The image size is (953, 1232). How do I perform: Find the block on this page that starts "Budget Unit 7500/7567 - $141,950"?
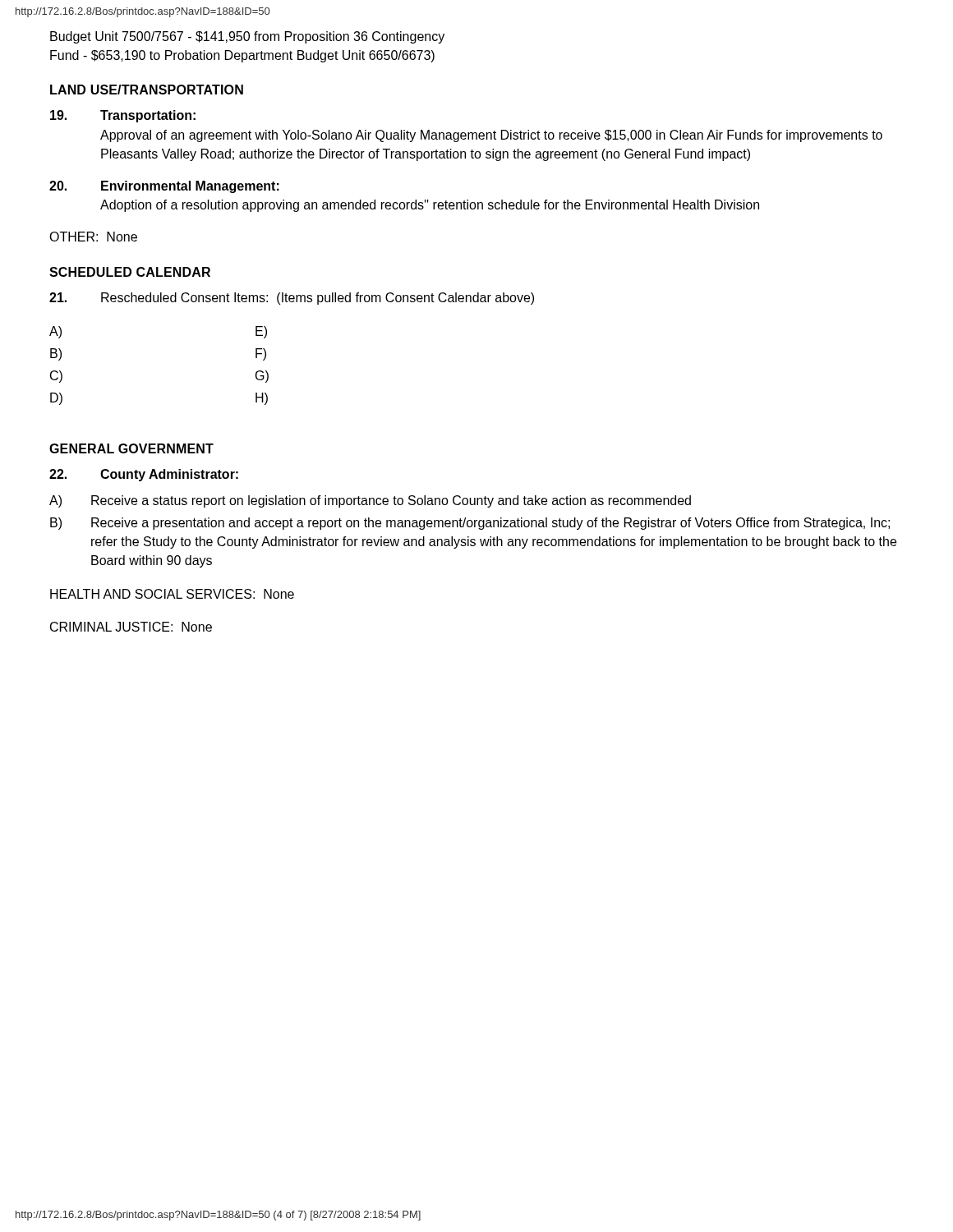(x=247, y=46)
